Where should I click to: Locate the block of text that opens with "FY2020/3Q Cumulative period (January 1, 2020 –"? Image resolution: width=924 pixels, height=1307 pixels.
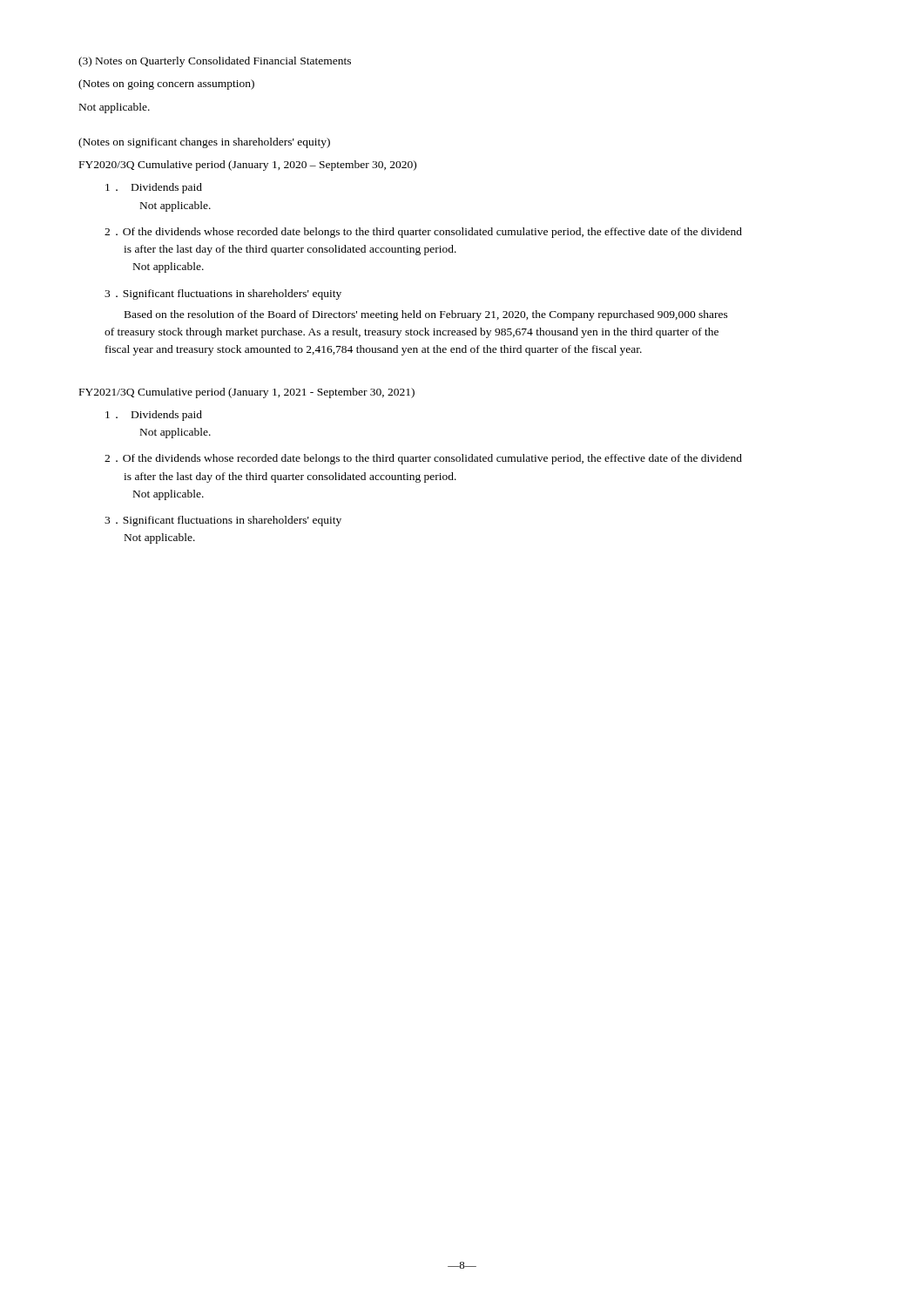pyautogui.click(x=248, y=164)
